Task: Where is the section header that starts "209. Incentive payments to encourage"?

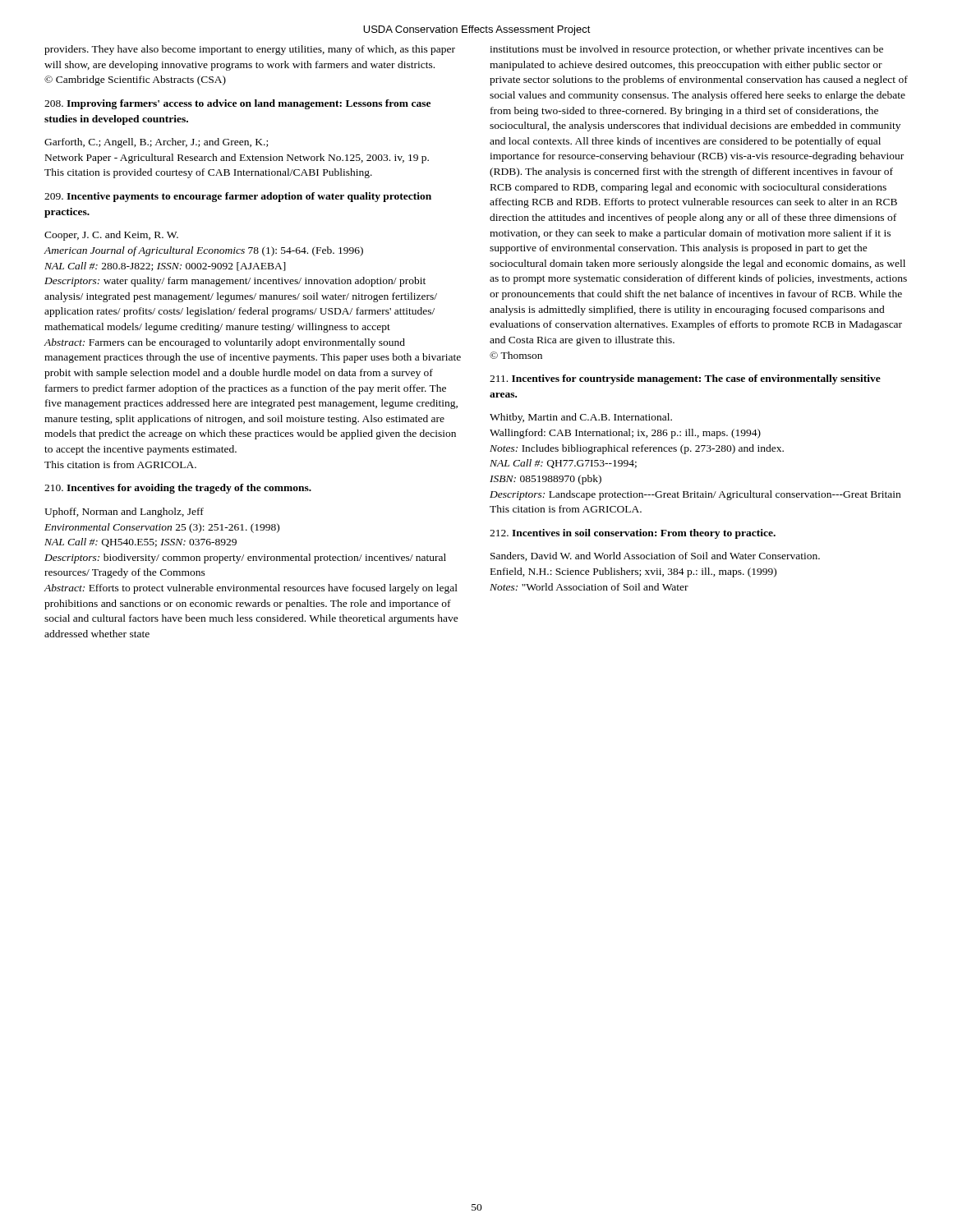Action: tap(238, 204)
